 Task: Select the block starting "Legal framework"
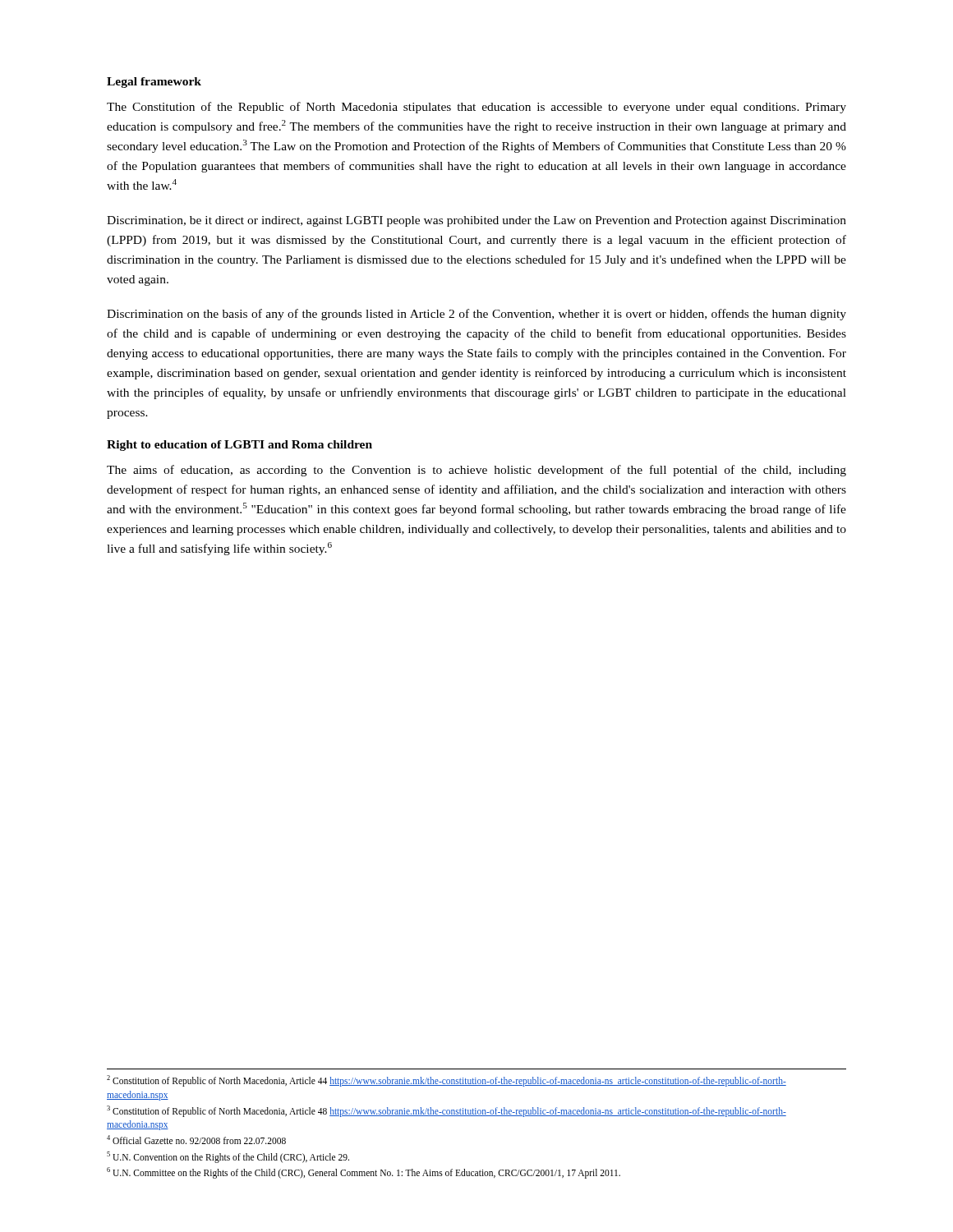click(154, 81)
